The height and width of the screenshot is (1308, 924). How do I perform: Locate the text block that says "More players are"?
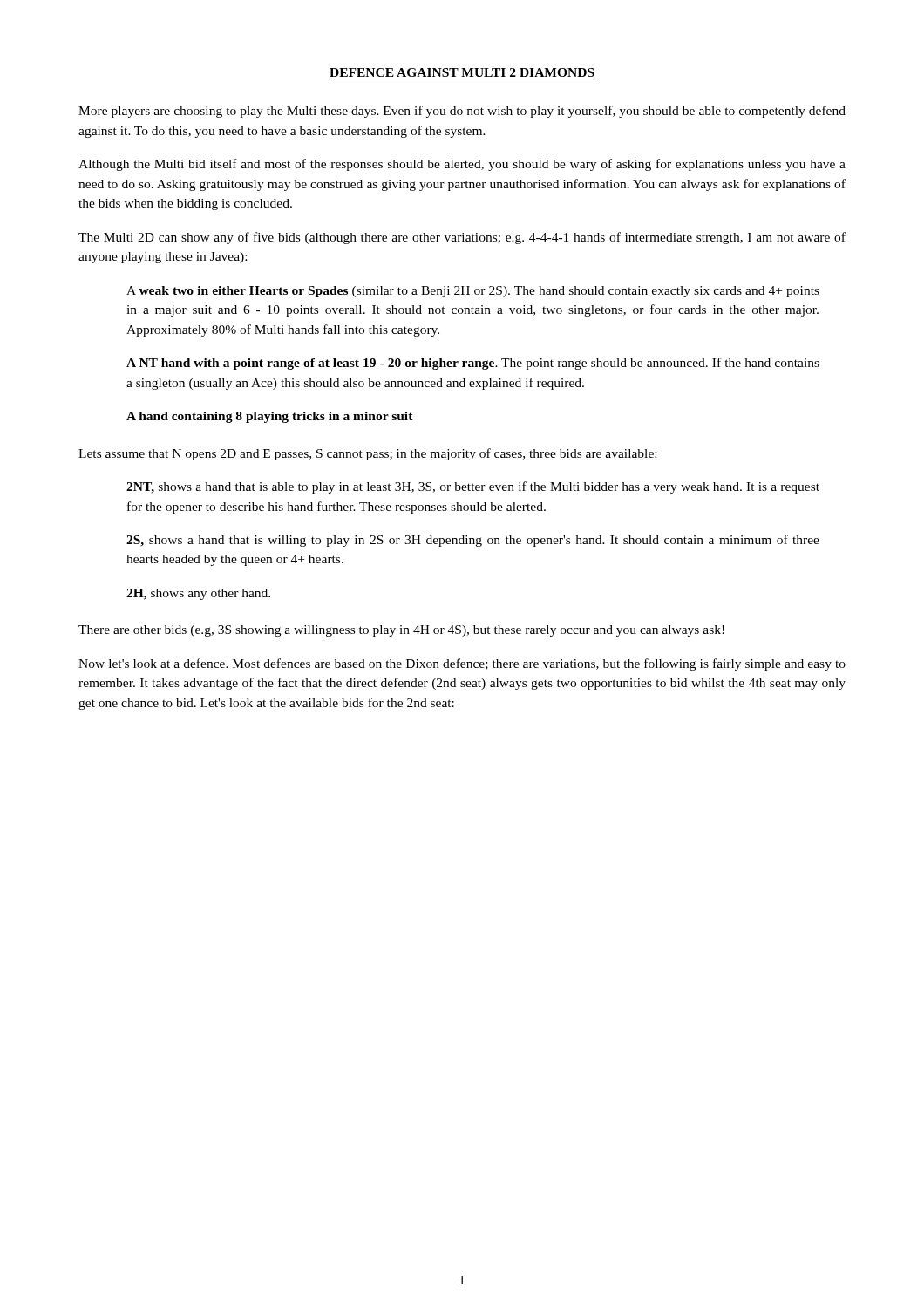coord(462,121)
